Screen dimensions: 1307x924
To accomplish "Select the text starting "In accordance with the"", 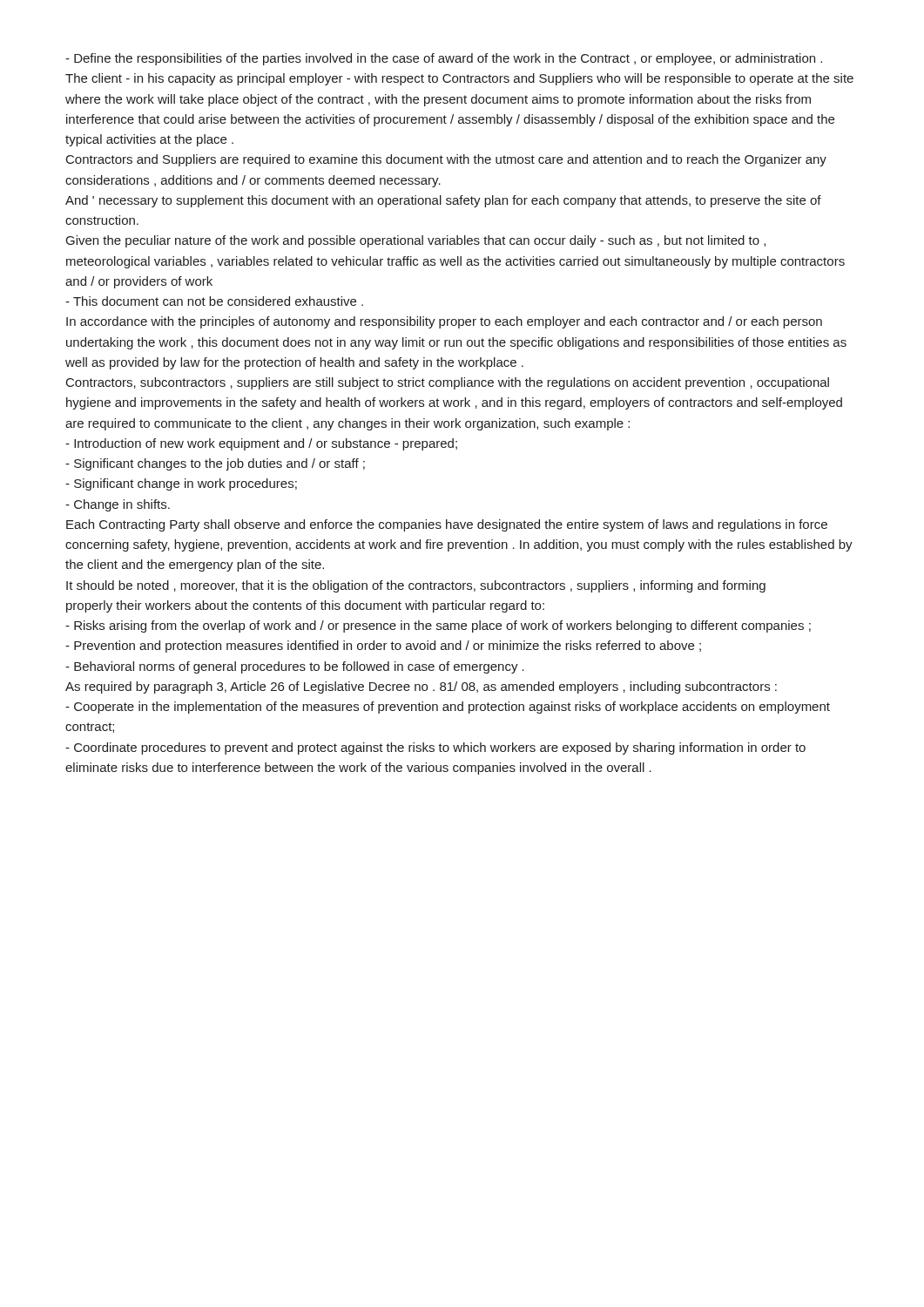I will coord(456,342).
